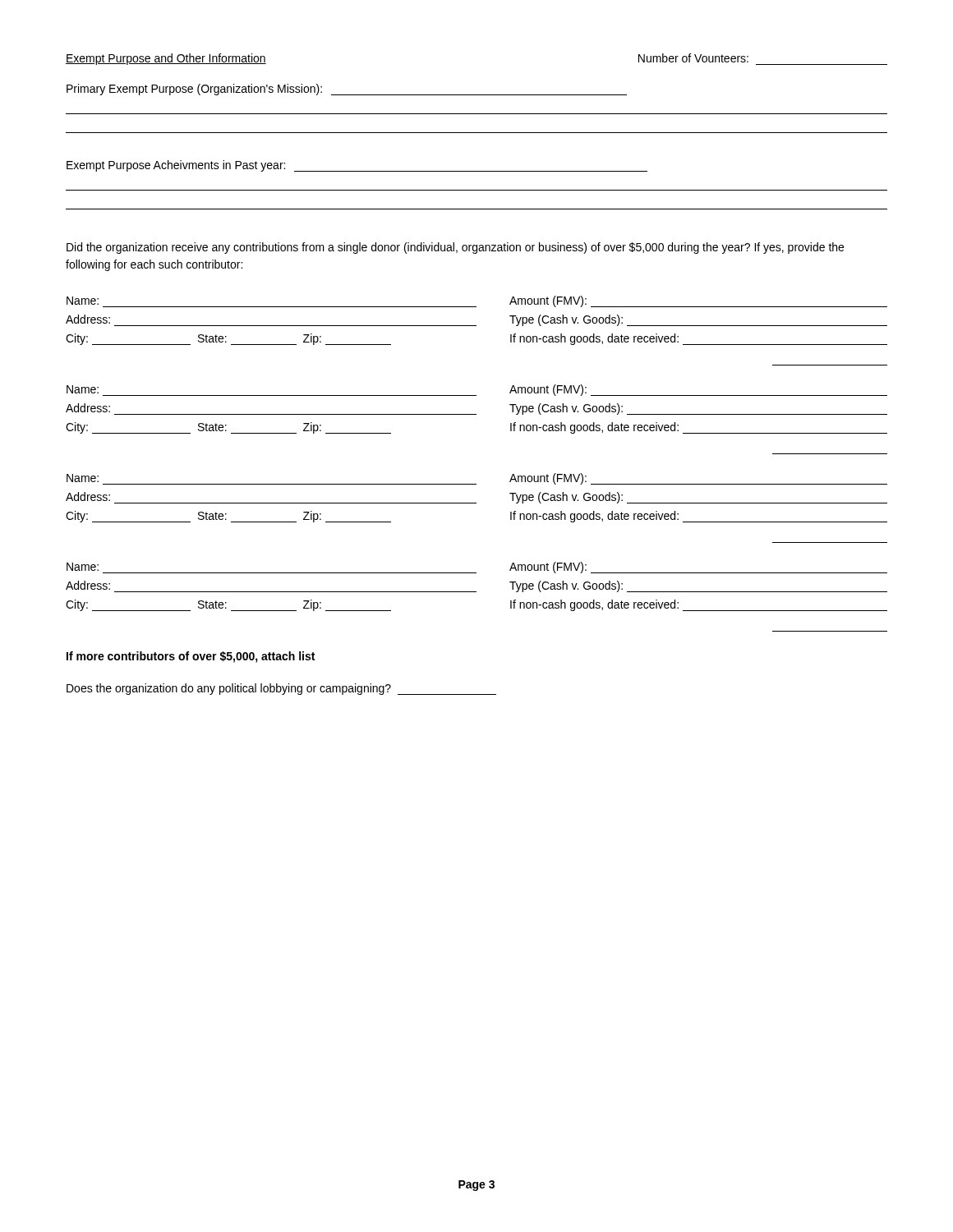Locate the text block starting "Does the organization do any political lobbying"
The width and height of the screenshot is (953, 1232).
click(228, 688)
